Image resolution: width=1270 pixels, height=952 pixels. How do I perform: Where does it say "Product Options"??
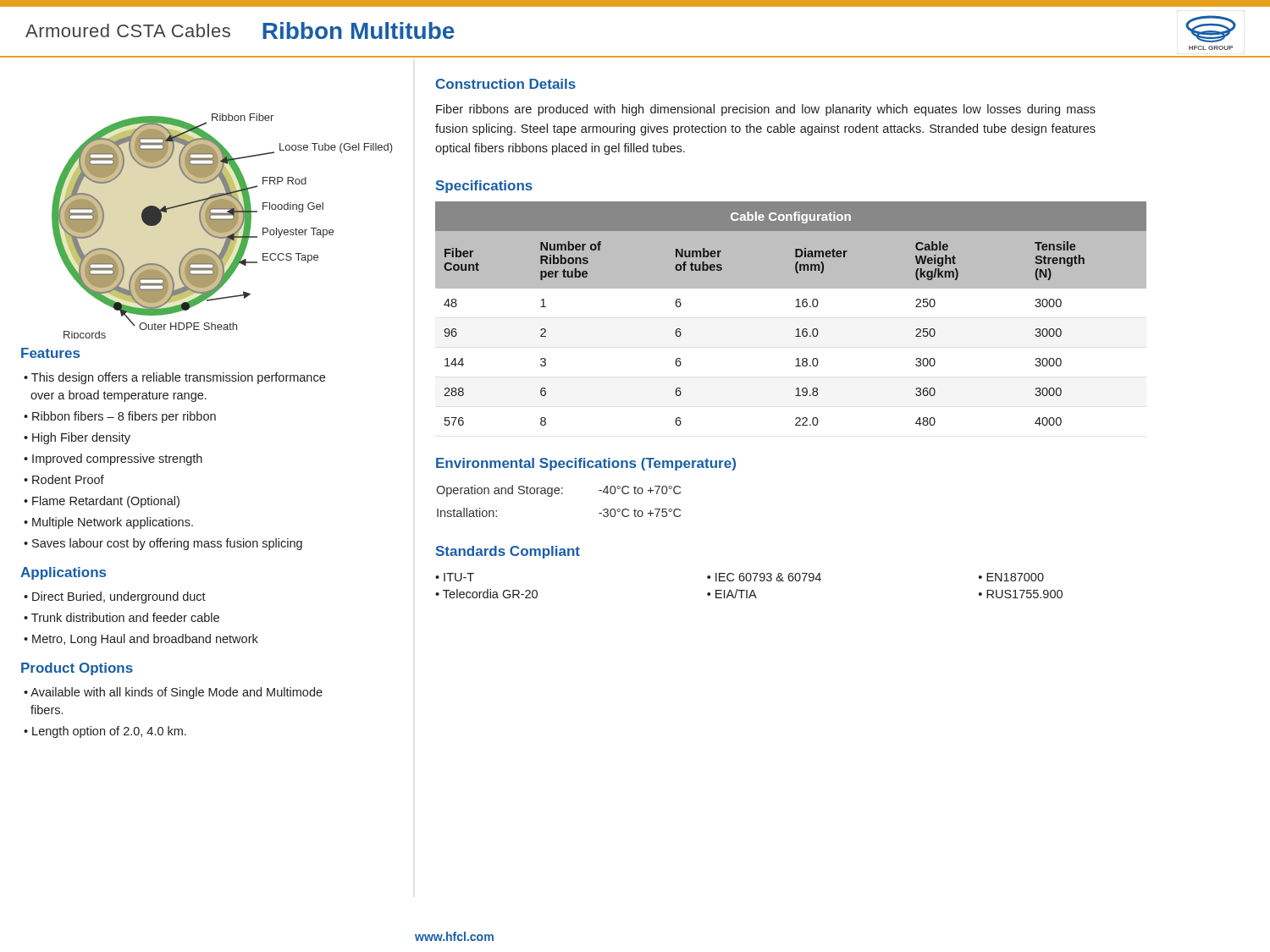(77, 668)
